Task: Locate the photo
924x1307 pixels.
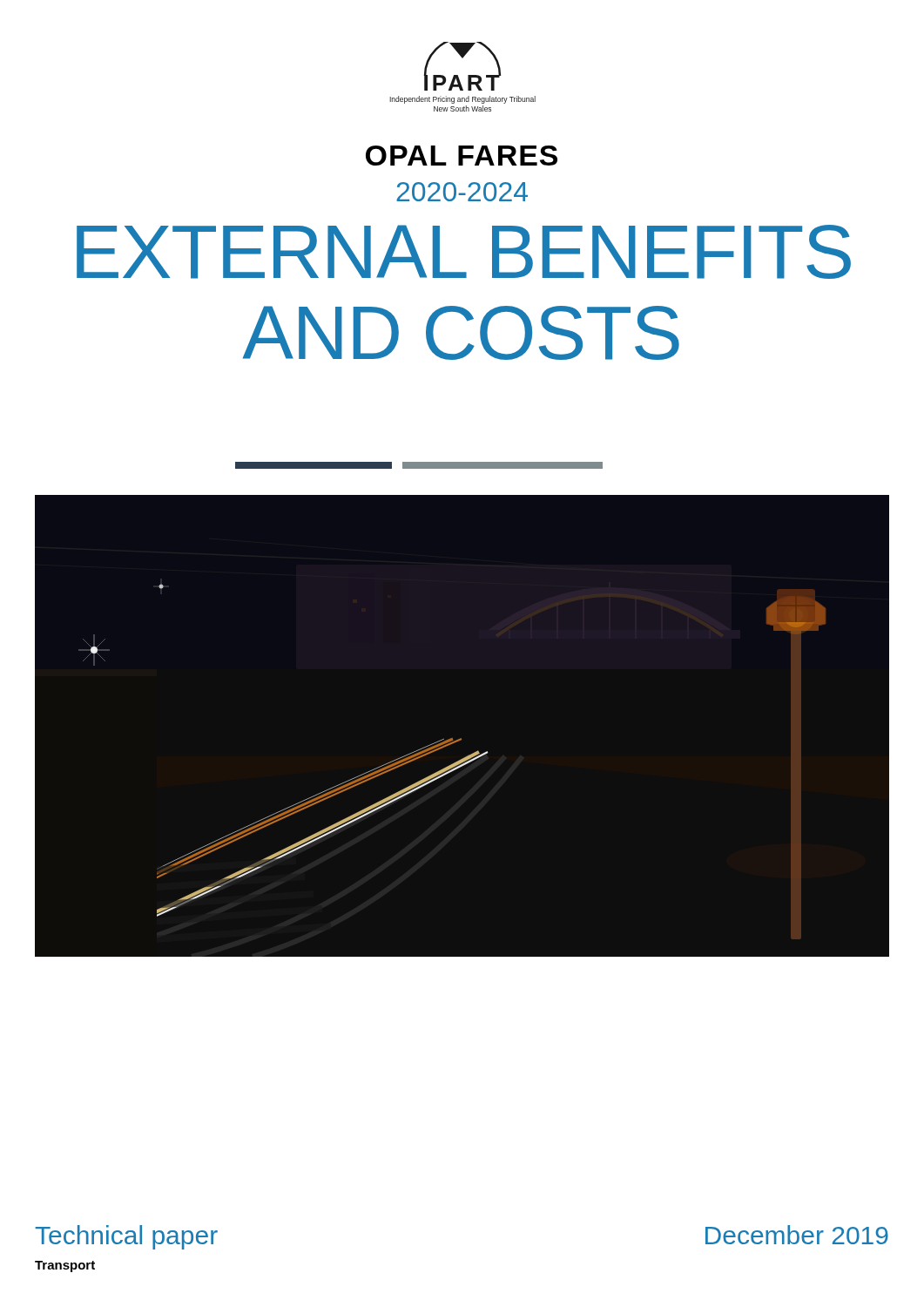Action: [462, 726]
